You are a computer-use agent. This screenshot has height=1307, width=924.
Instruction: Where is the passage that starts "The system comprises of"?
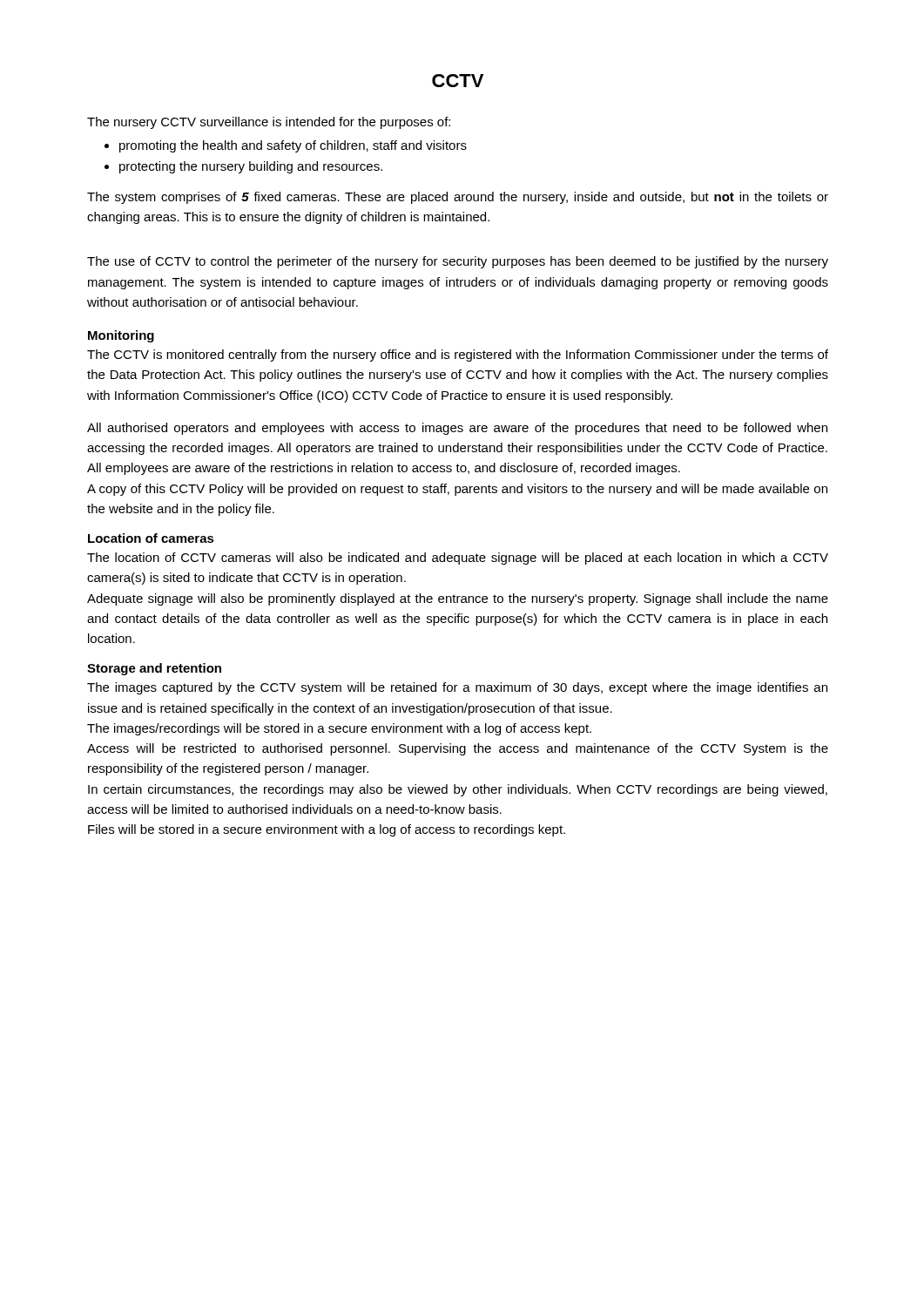[458, 206]
